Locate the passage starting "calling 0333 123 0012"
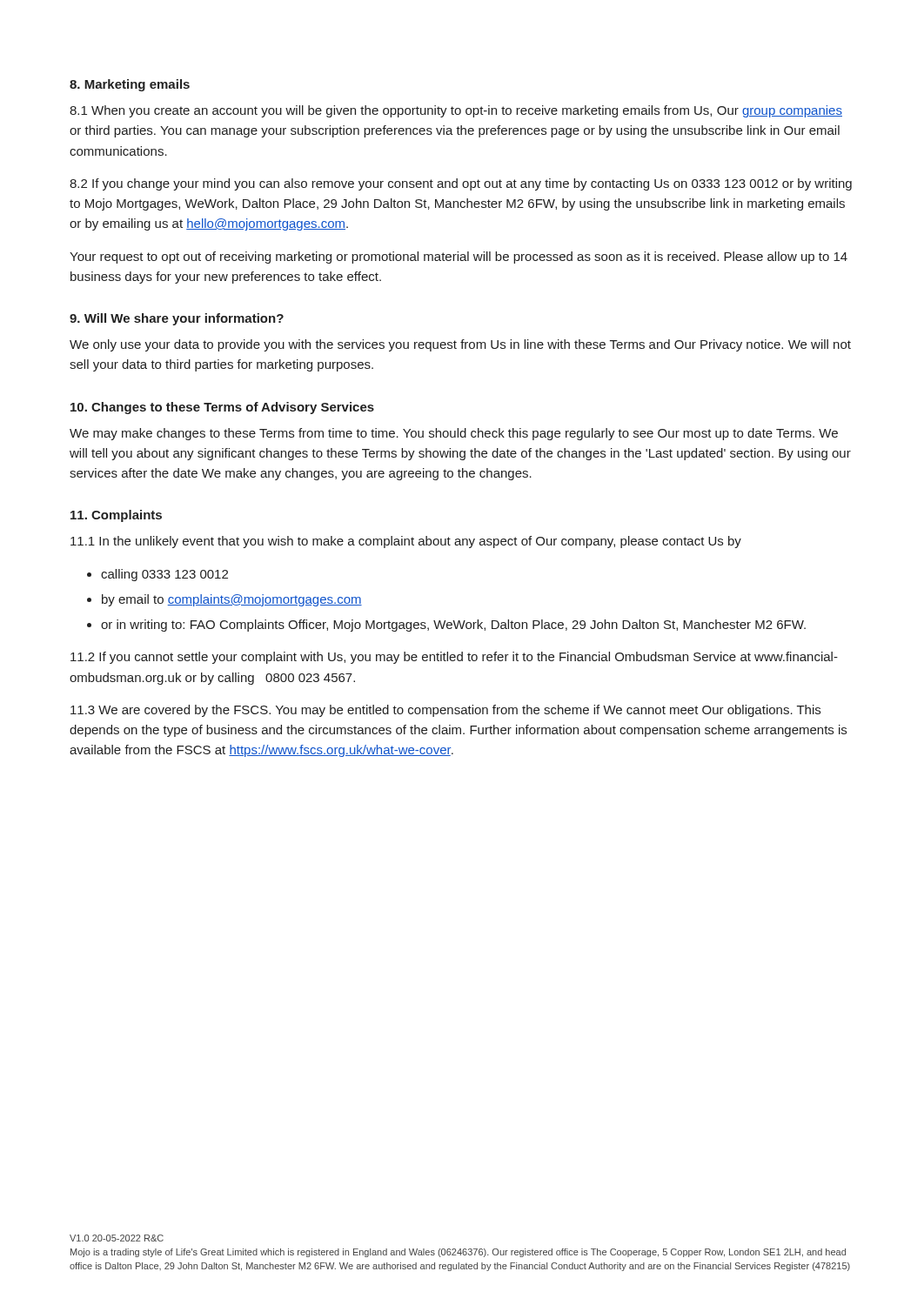Viewport: 924px width, 1305px height. (x=165, y=573)
